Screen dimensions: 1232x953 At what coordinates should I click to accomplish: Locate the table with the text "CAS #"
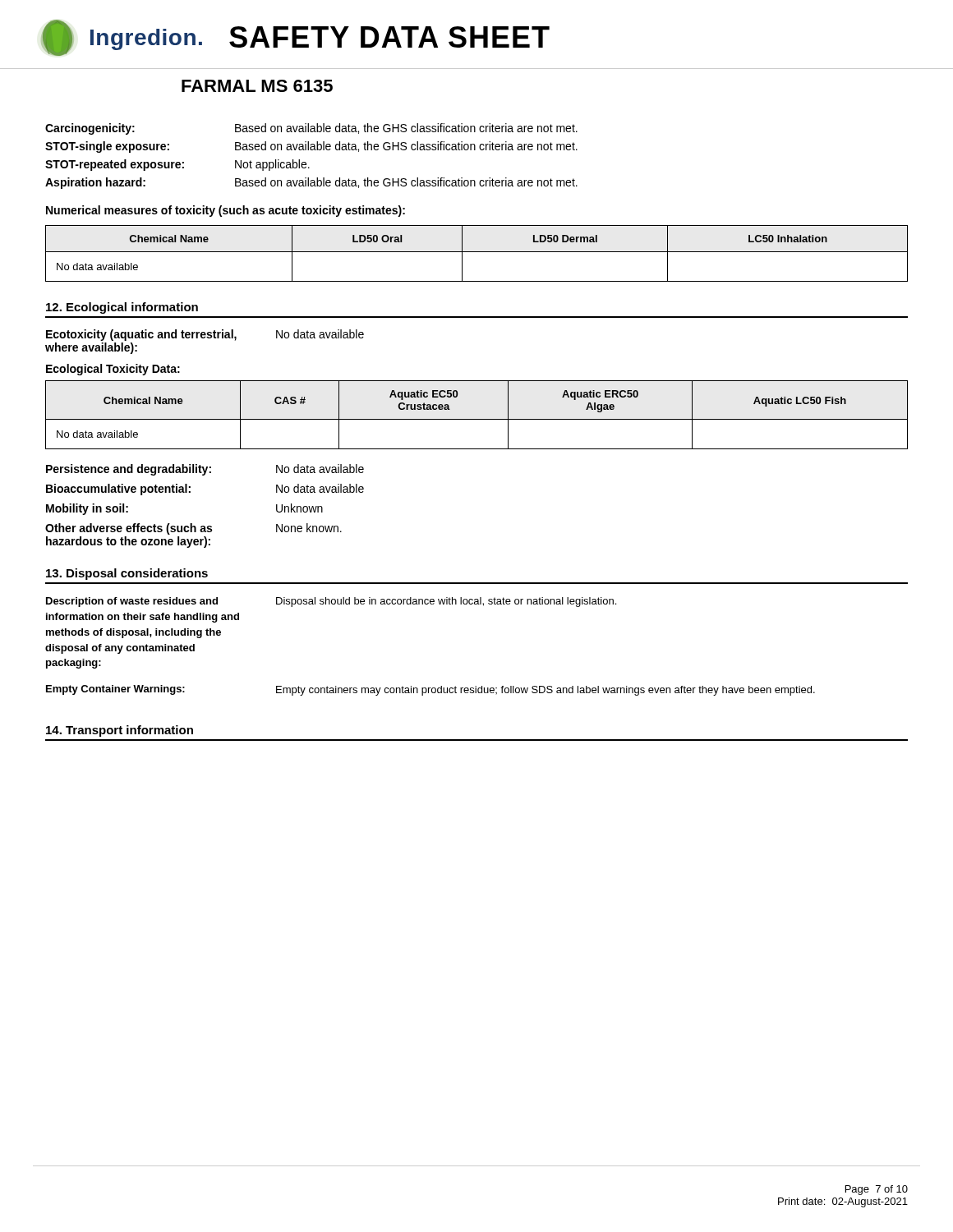point(476,415)
